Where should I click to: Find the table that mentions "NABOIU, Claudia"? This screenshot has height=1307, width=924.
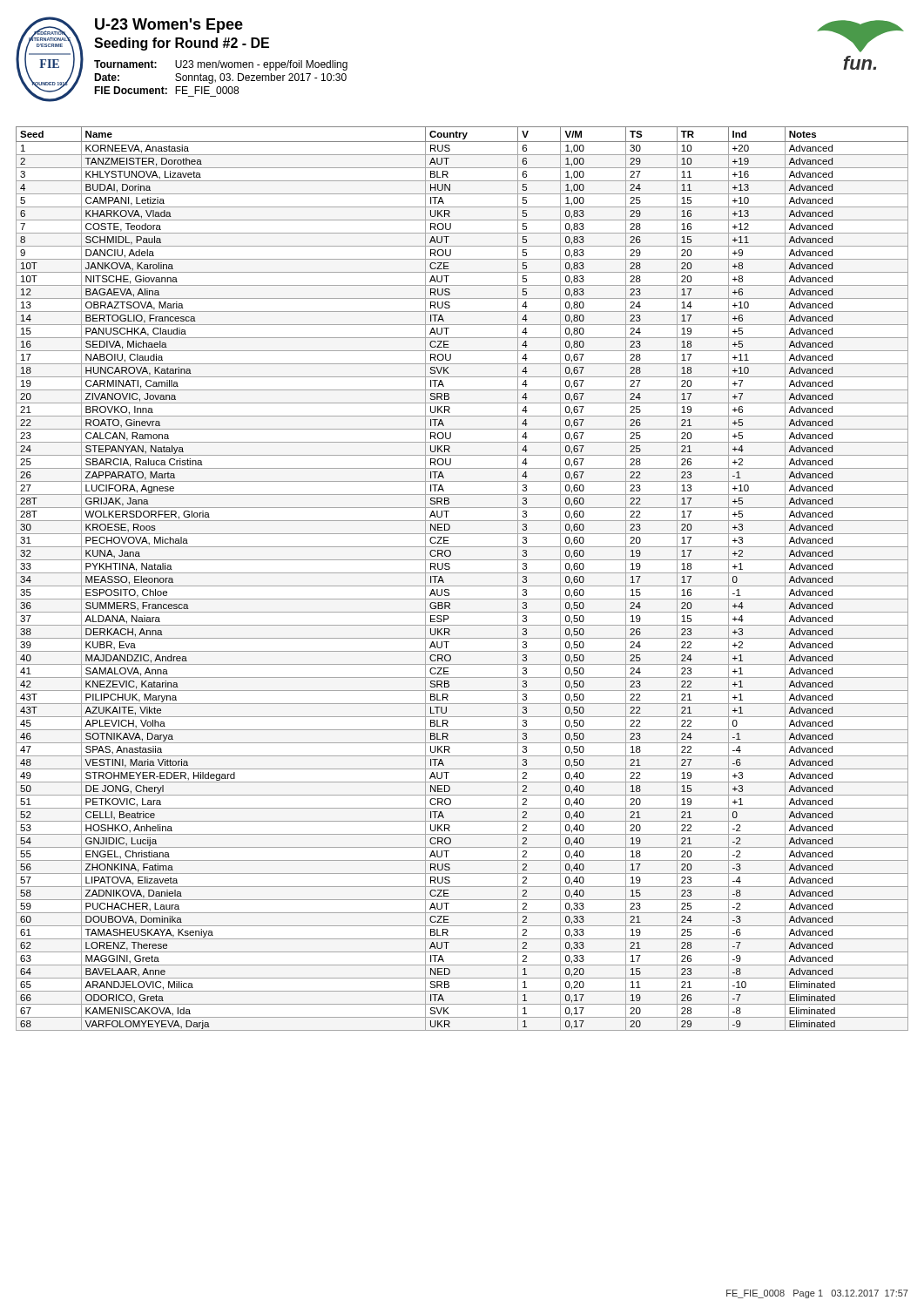[462, 579]
